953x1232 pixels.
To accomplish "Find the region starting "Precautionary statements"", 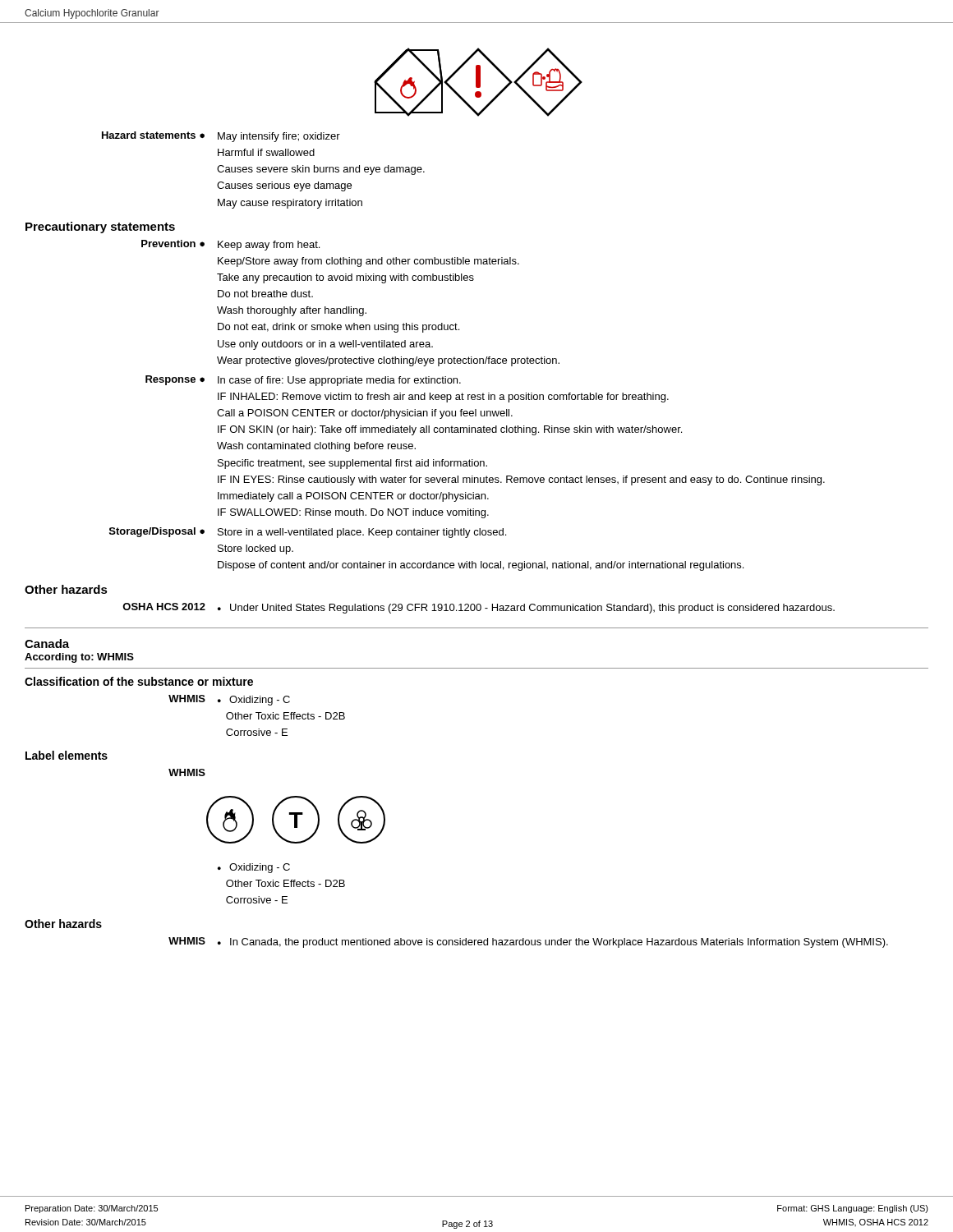I will pyautogui.click(x=100, y=226).
